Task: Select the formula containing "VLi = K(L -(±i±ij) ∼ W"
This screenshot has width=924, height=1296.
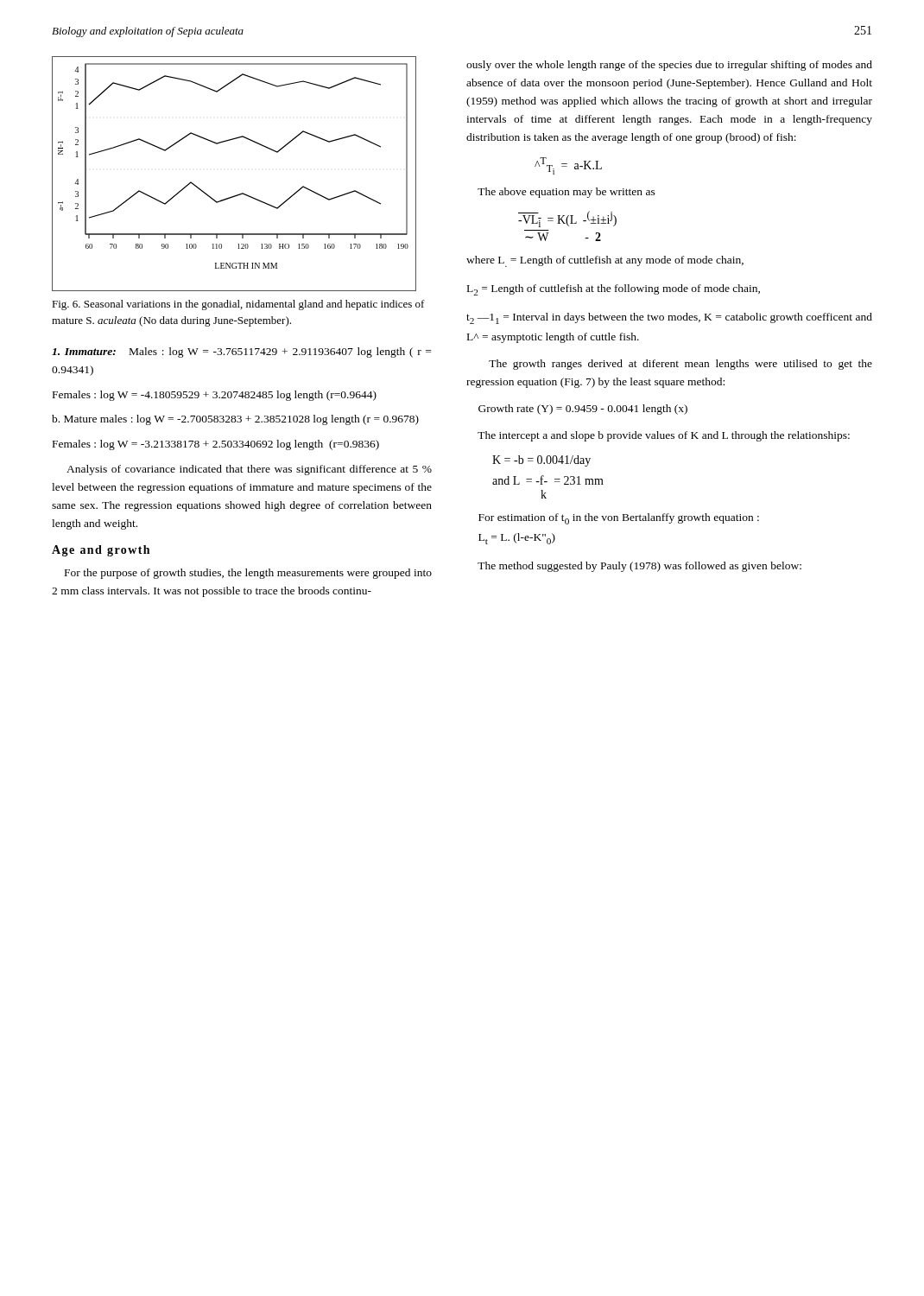Action: pos(568,227)
